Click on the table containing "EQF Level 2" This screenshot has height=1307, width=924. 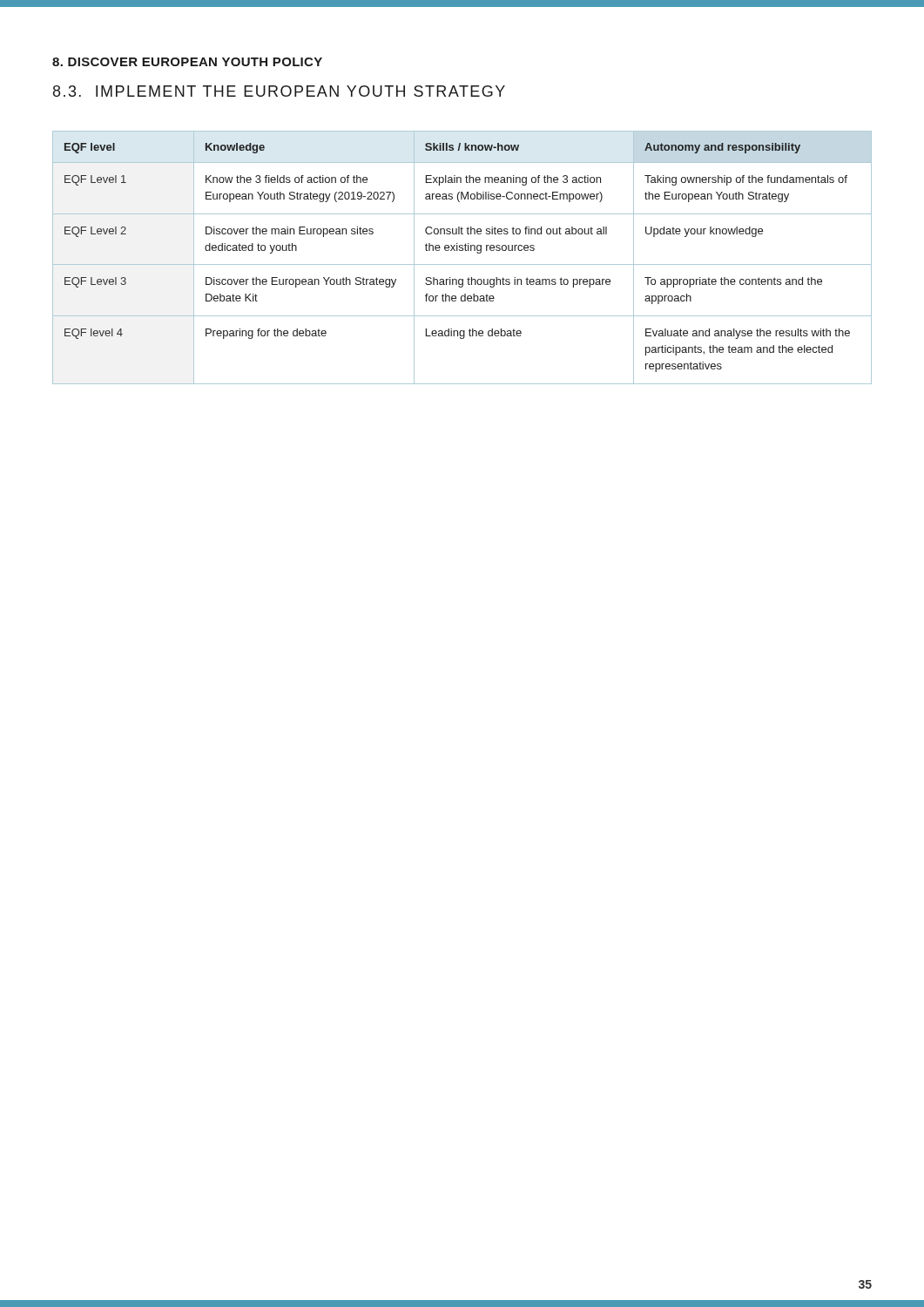point(462,257)
